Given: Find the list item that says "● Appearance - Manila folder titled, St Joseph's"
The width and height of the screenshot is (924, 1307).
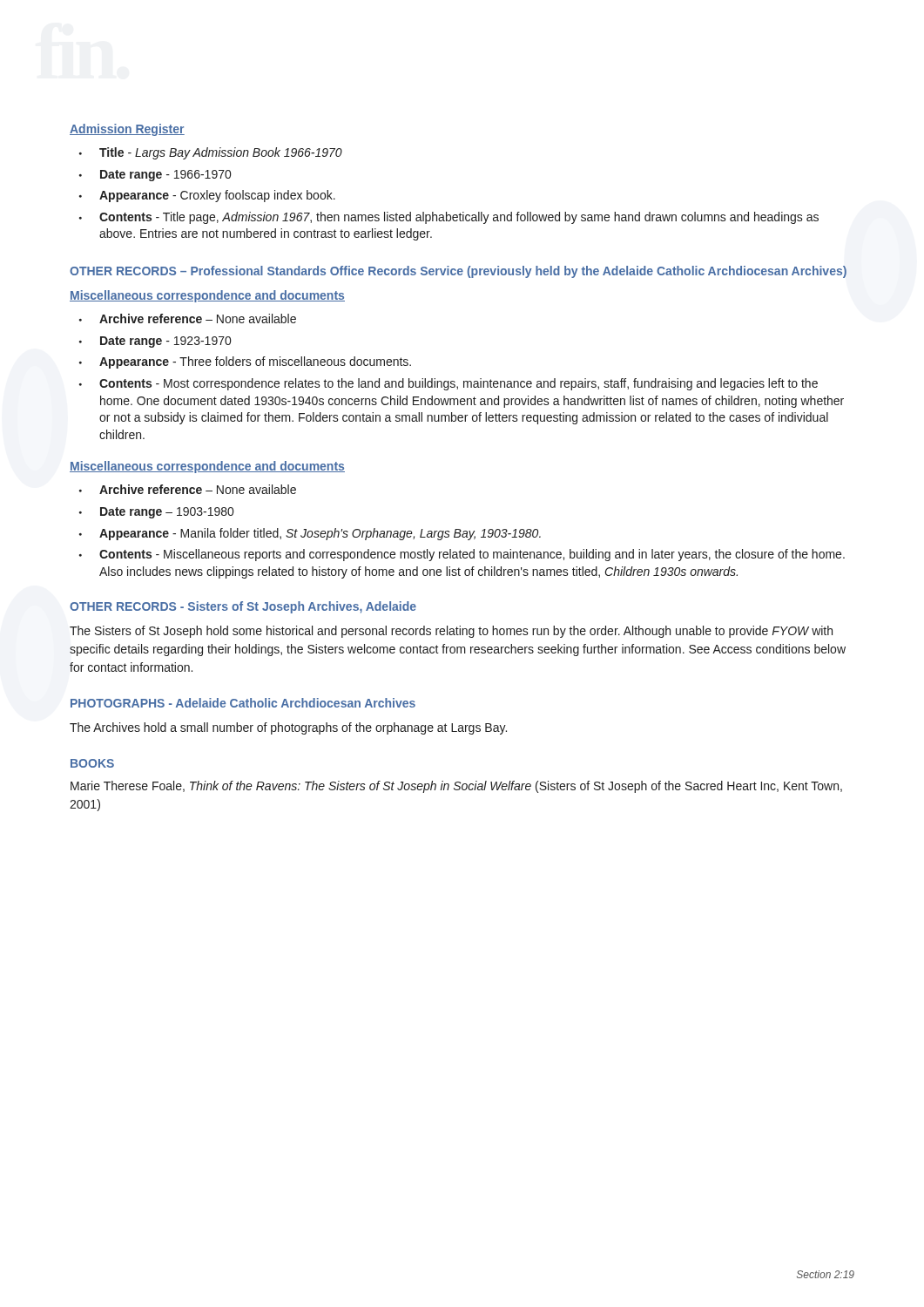Looking at the screenshot, I should tap(466, 534).
